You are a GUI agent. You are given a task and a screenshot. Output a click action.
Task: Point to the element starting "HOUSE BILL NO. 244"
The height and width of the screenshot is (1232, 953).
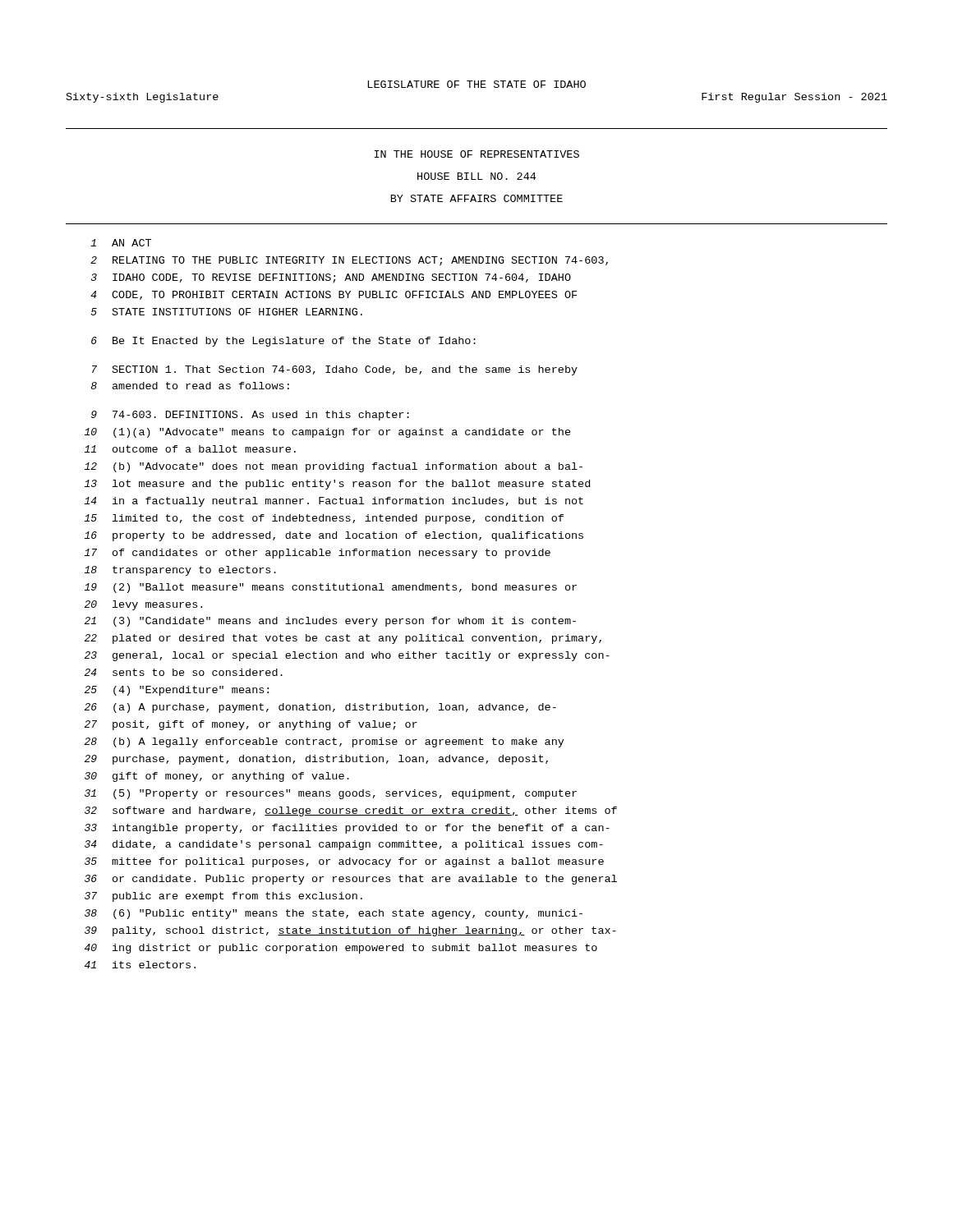[x=476, y=177]
